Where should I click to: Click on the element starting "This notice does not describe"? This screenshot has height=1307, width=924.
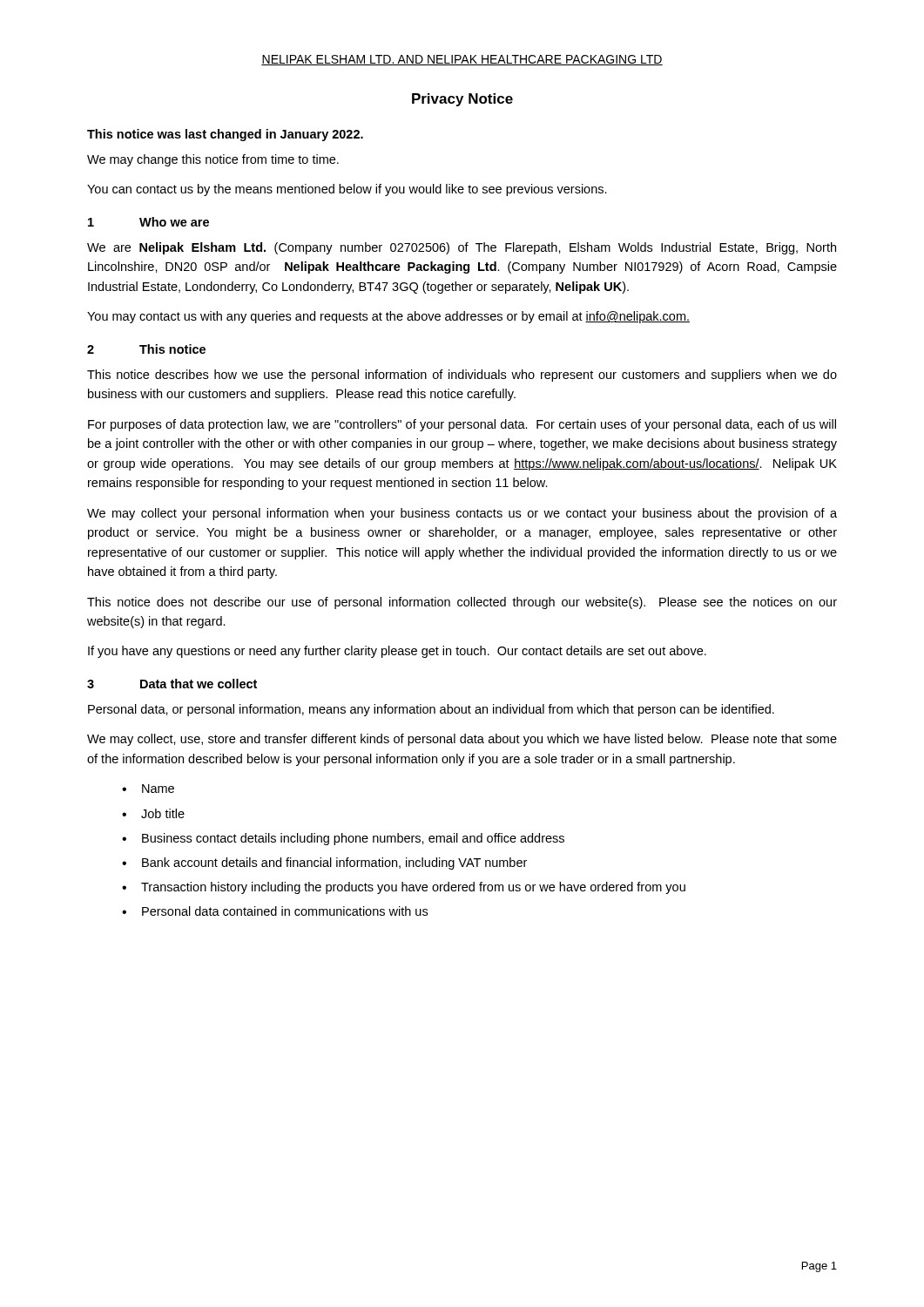(x=462, y=611)
